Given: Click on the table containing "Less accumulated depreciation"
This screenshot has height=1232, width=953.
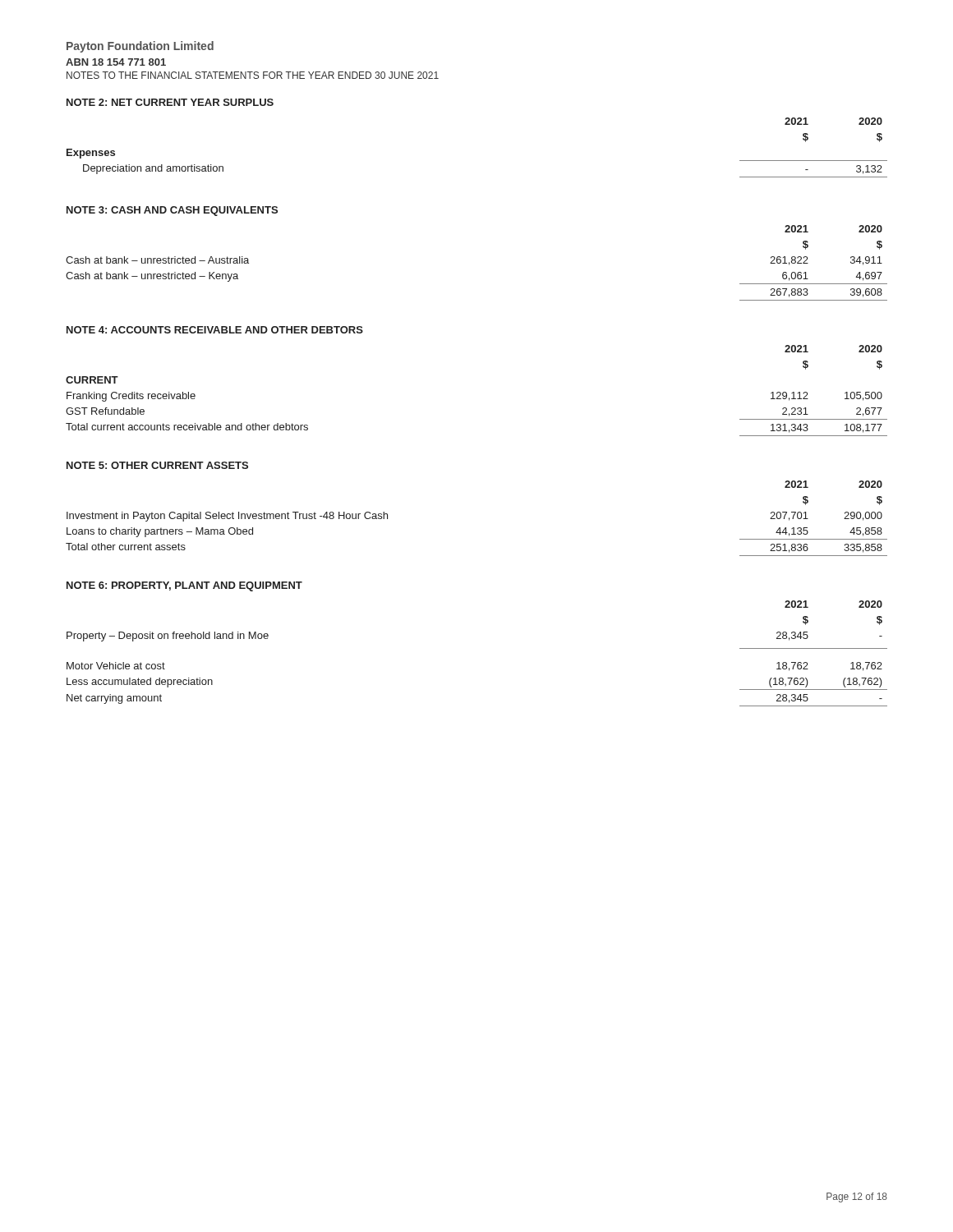Looking at the screenshot, I should pyautogui.click(x=476, y=651).
